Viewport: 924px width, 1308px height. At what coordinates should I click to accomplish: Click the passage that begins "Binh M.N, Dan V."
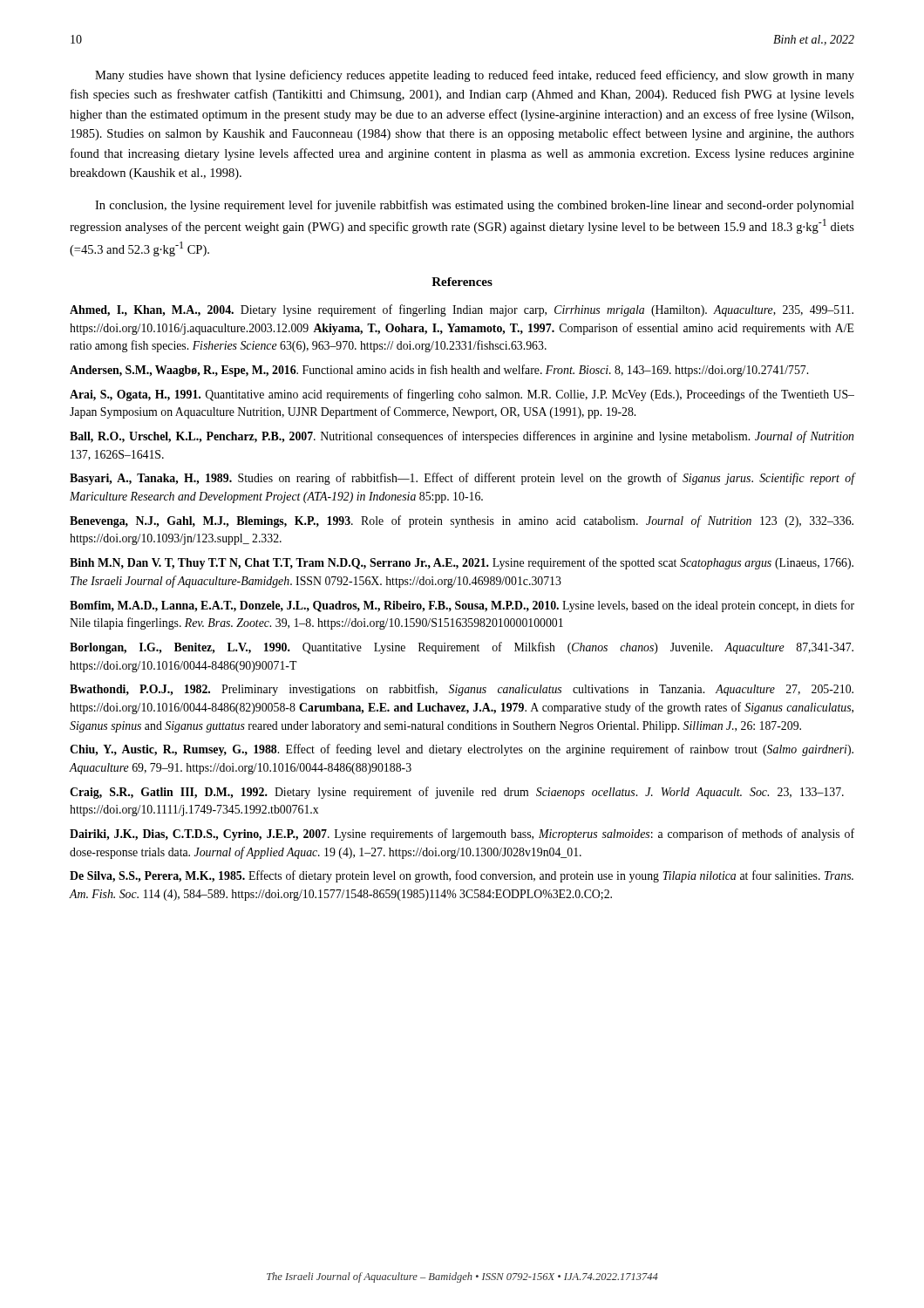[x=462, y=573]
